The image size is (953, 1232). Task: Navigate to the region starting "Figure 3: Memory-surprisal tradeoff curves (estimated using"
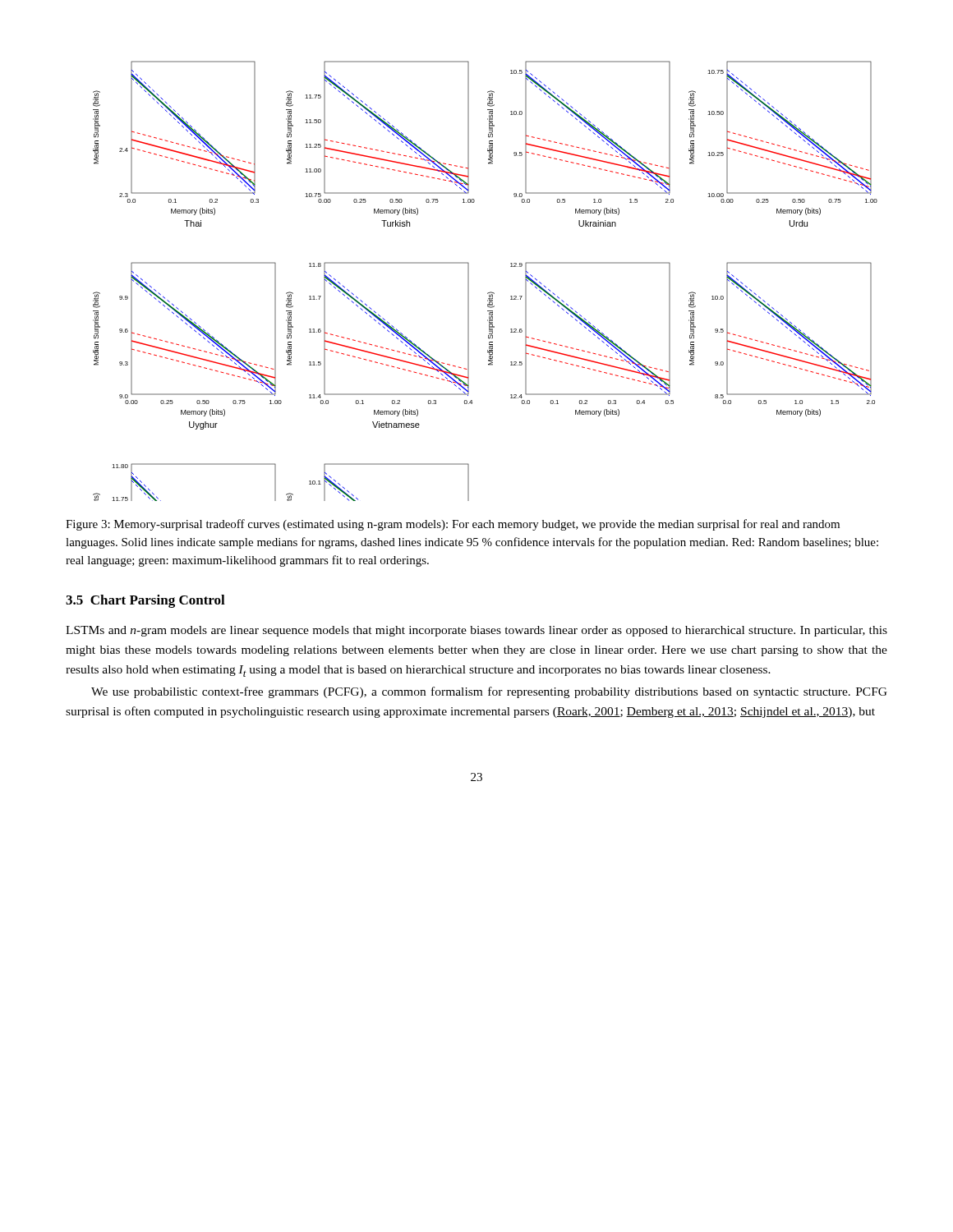[x=472, y=542]
